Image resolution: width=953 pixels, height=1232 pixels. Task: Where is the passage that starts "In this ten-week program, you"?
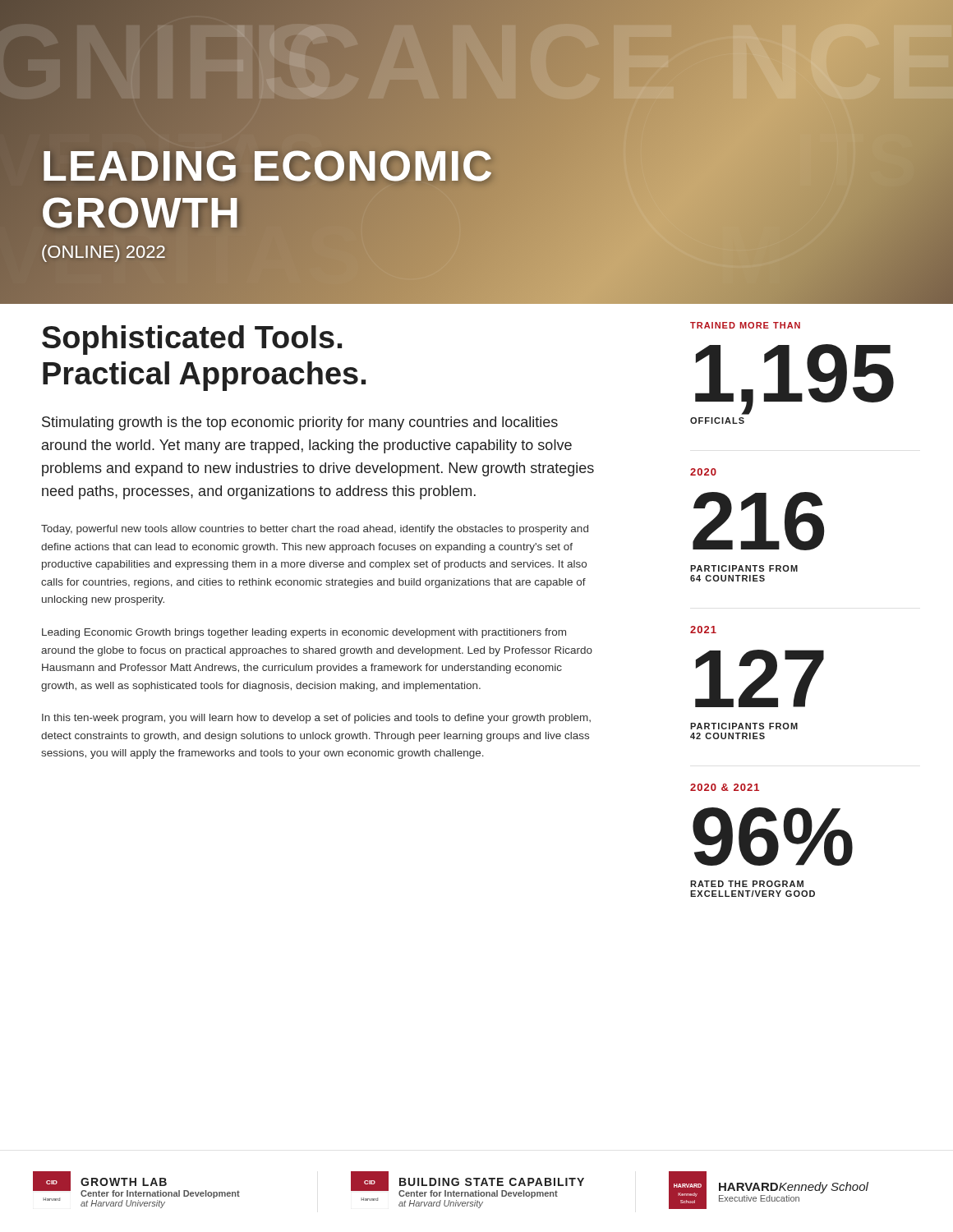click(316, 735)
